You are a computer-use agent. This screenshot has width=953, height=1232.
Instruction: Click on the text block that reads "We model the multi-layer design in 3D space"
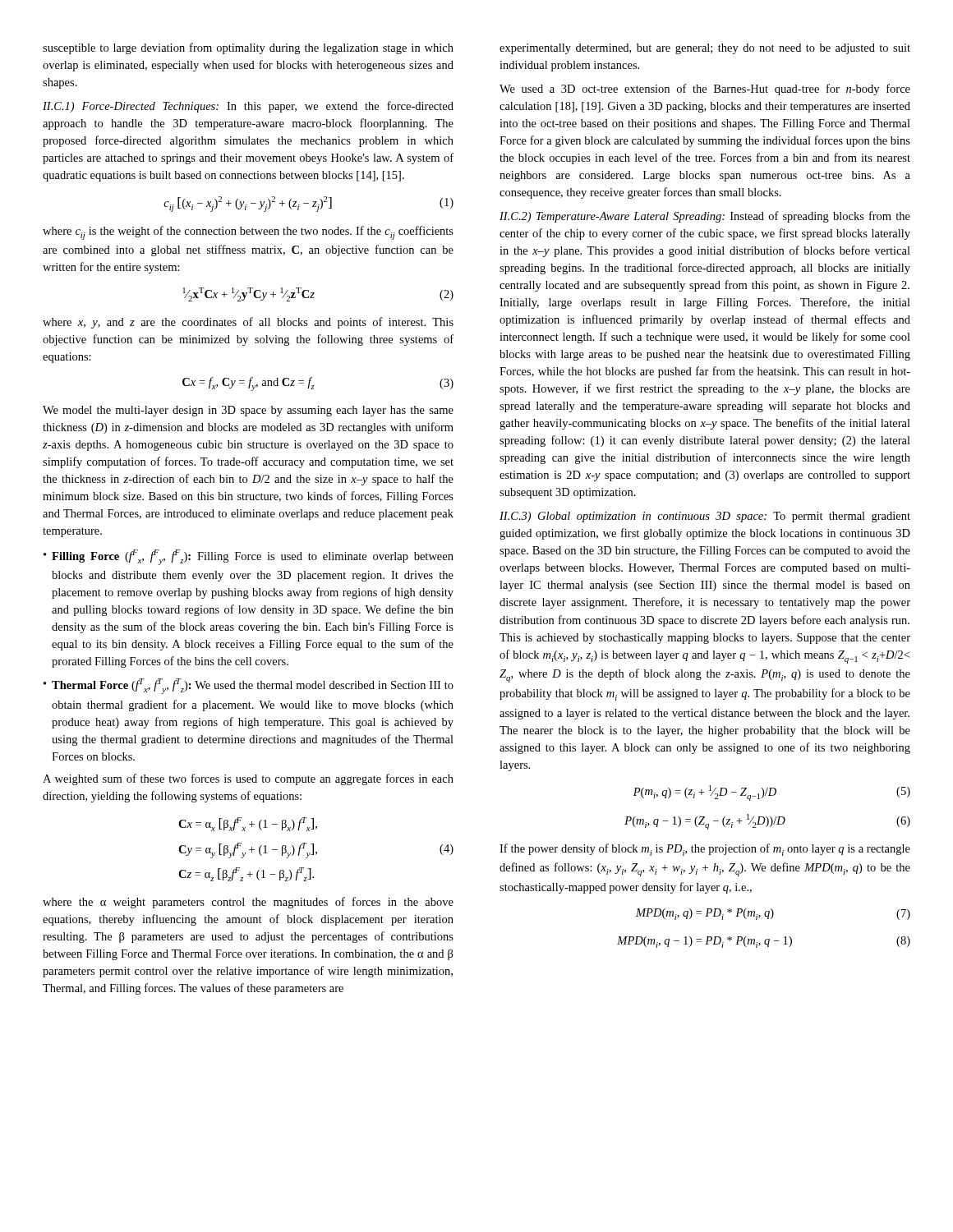click(x=248, y=470)
